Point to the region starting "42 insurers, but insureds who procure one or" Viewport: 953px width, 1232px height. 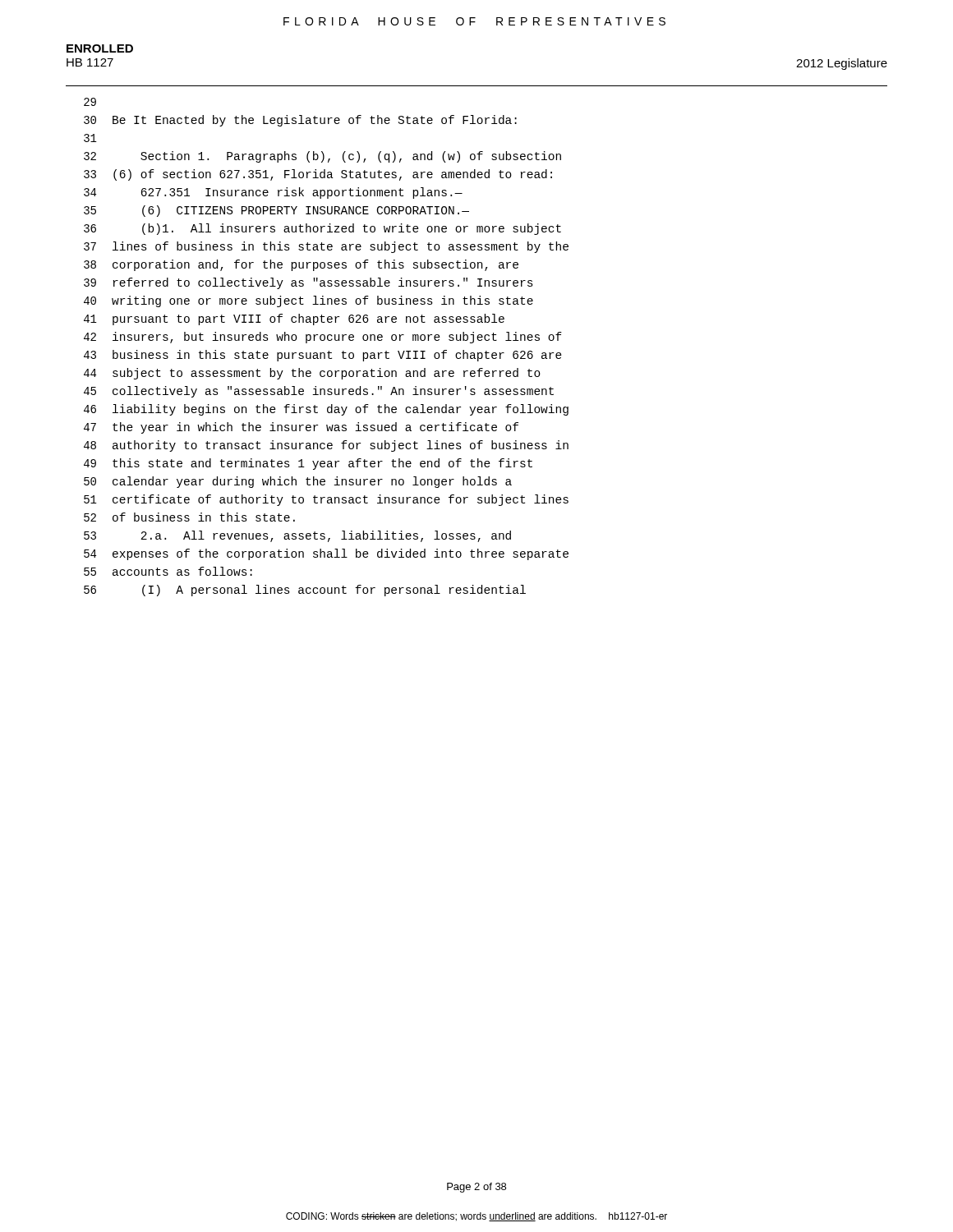476,338
